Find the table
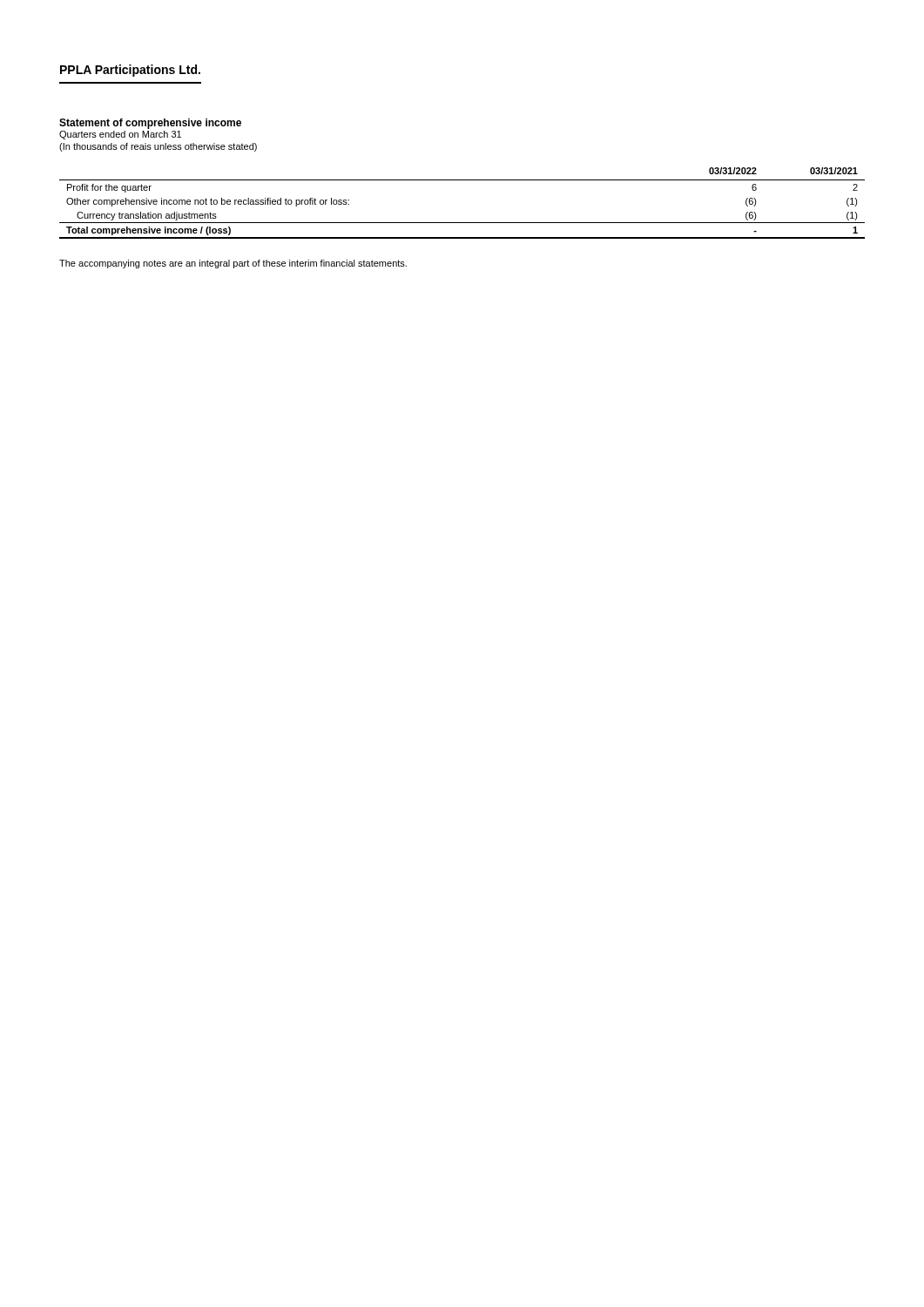The width and height of the screenshot is (924, 1307). coord(462,201)
